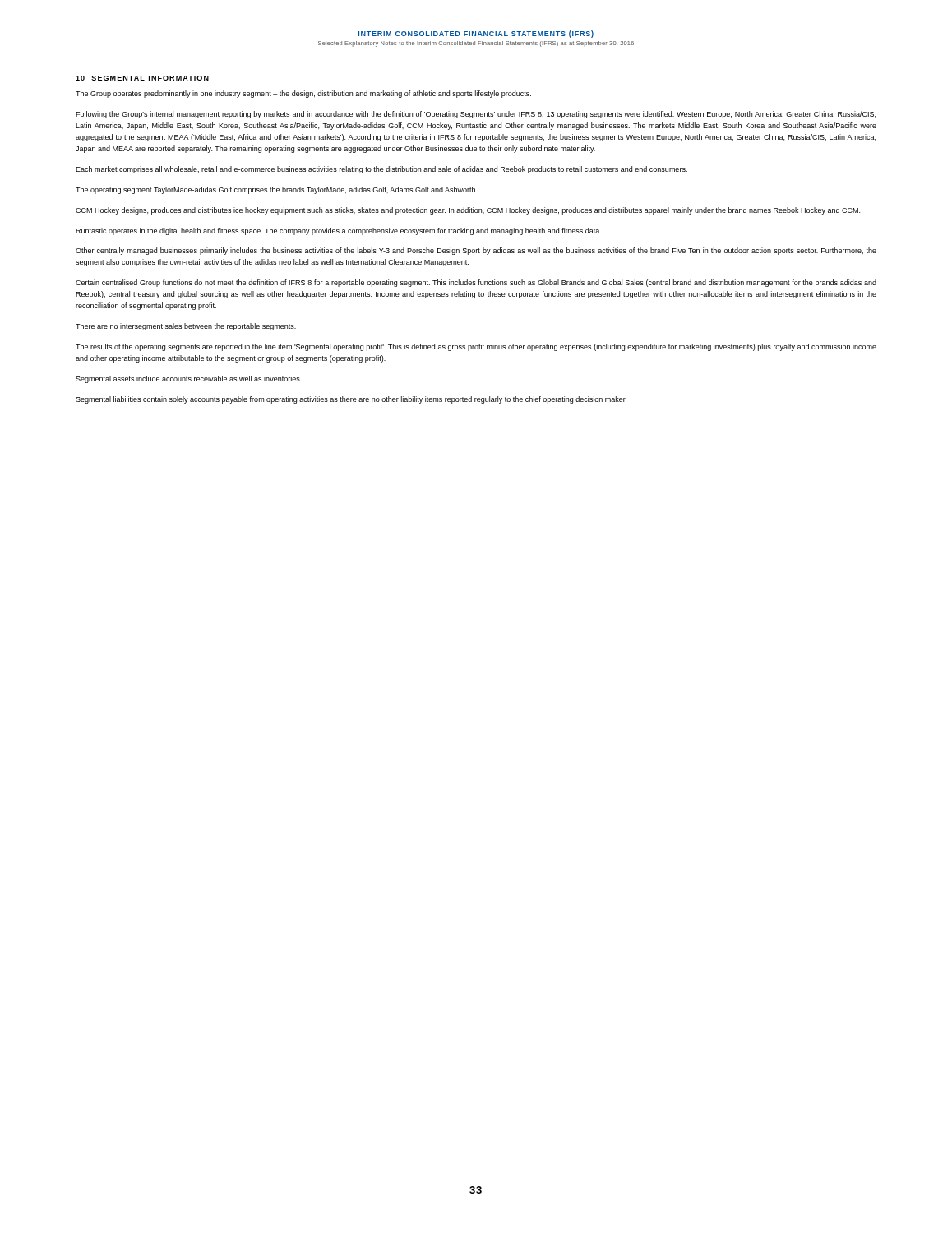The width and height of the screenshot is (952, 1233).
Task: Find the region starting "Certain centralised Group"
Action: [476, 295]
